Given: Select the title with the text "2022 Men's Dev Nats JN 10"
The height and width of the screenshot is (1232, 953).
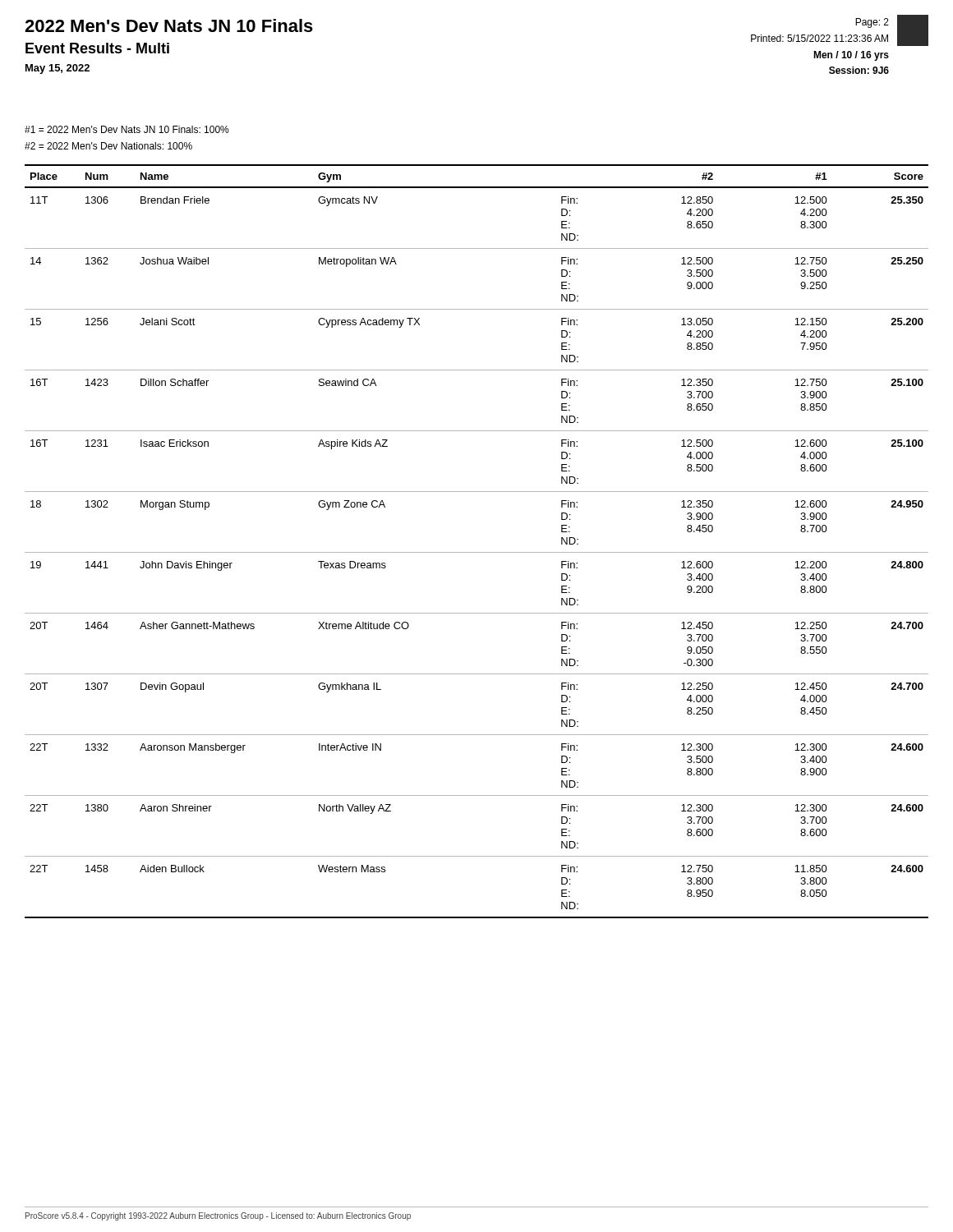Looking at the screenshot, I should pyautogui.click(x=169, y=26).
